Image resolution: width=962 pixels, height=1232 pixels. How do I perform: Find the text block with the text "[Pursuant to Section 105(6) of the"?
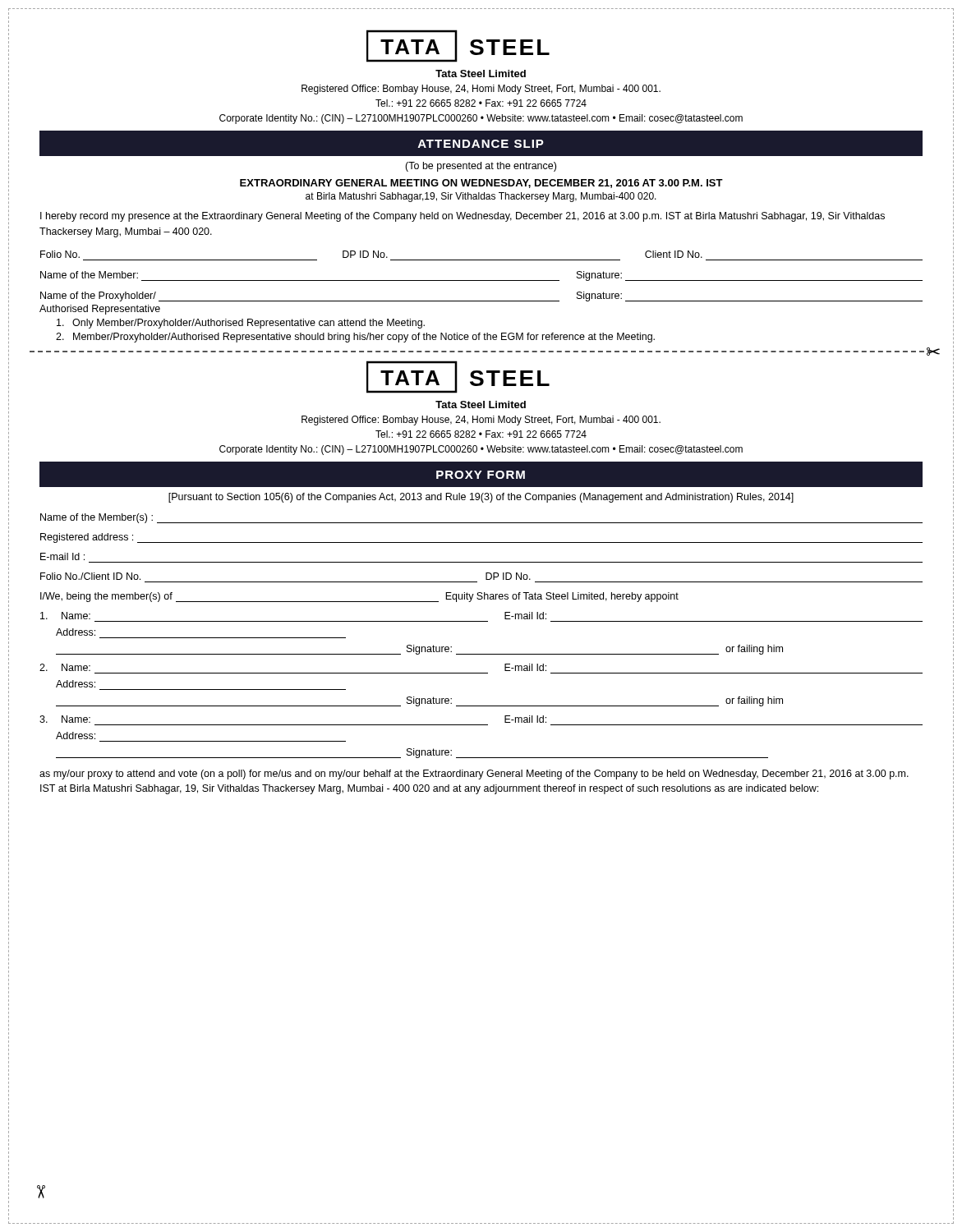click(481, 496)
